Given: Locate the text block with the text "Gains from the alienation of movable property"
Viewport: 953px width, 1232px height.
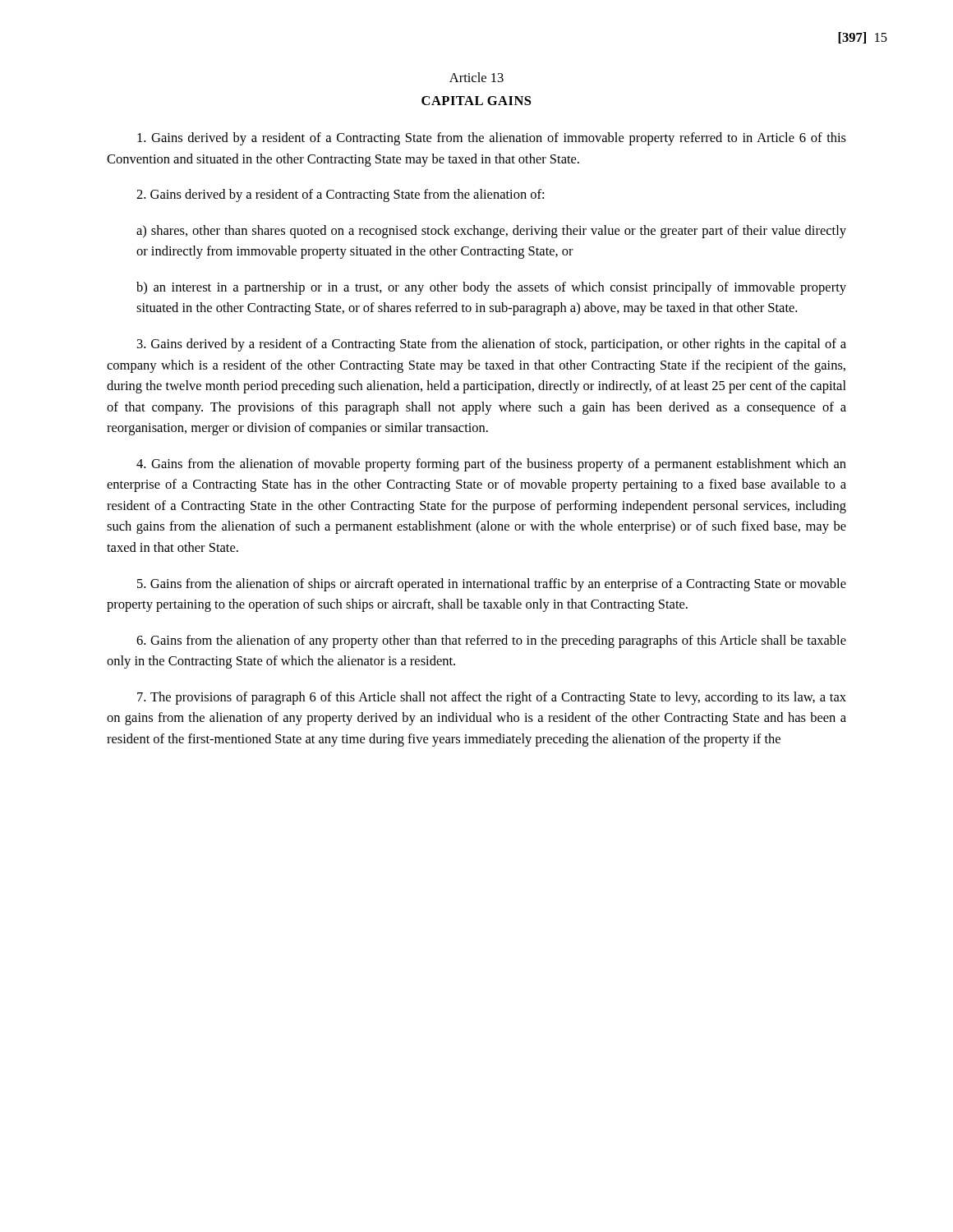Looking at the screenshot, I should [476, 505].
